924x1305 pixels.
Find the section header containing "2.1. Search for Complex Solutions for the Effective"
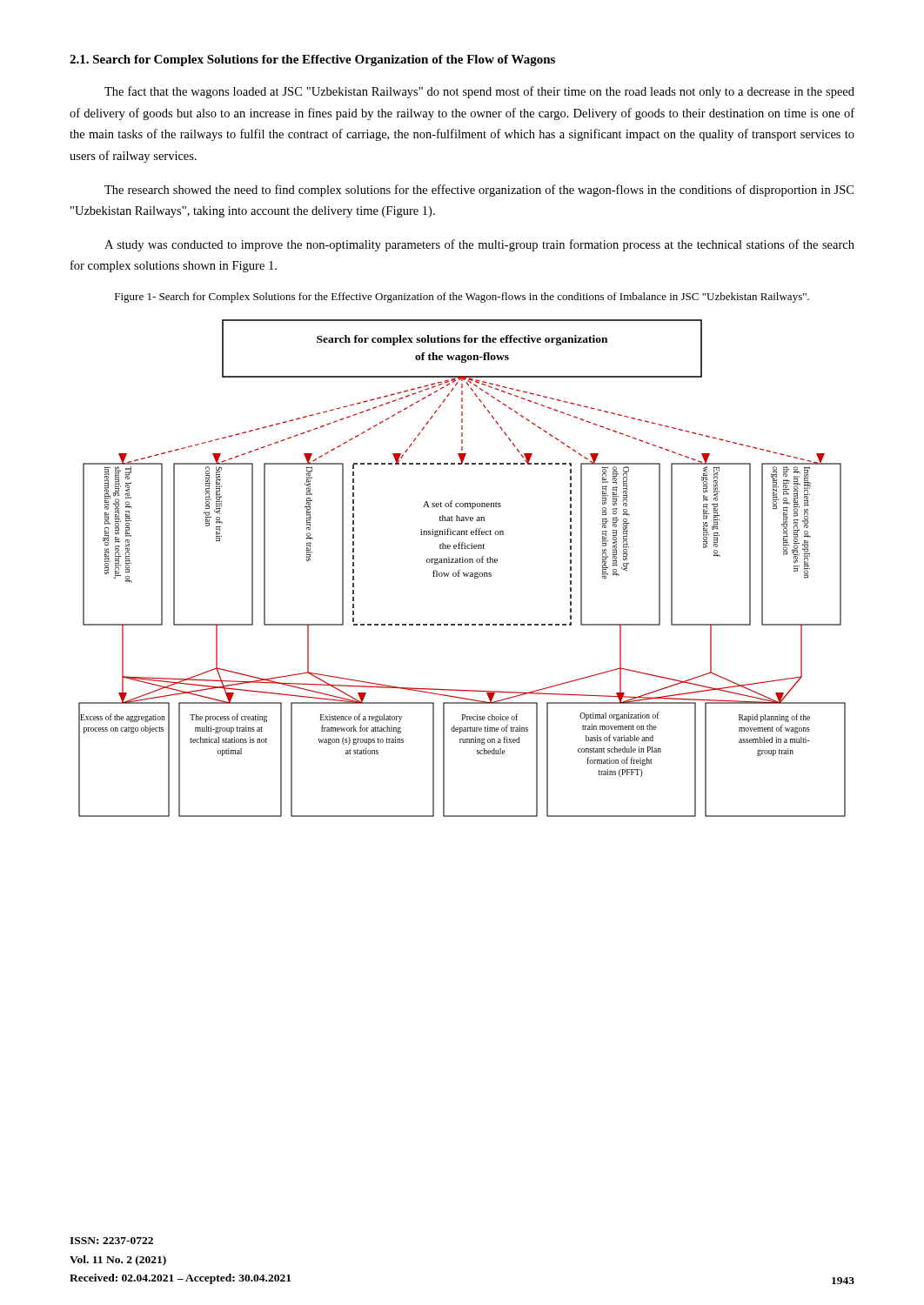point(313,59)
